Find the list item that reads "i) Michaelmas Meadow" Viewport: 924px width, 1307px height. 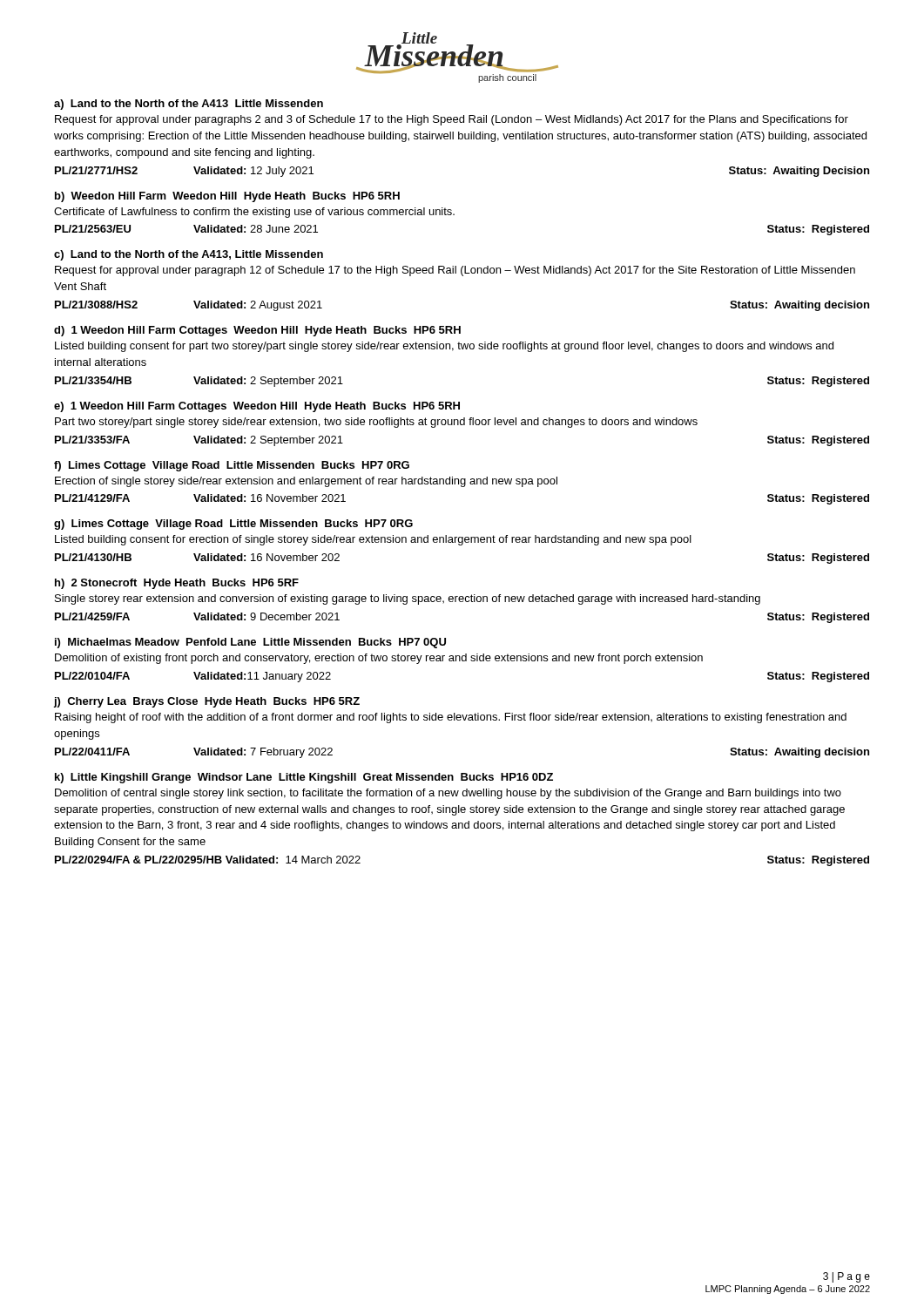(462, 659)
